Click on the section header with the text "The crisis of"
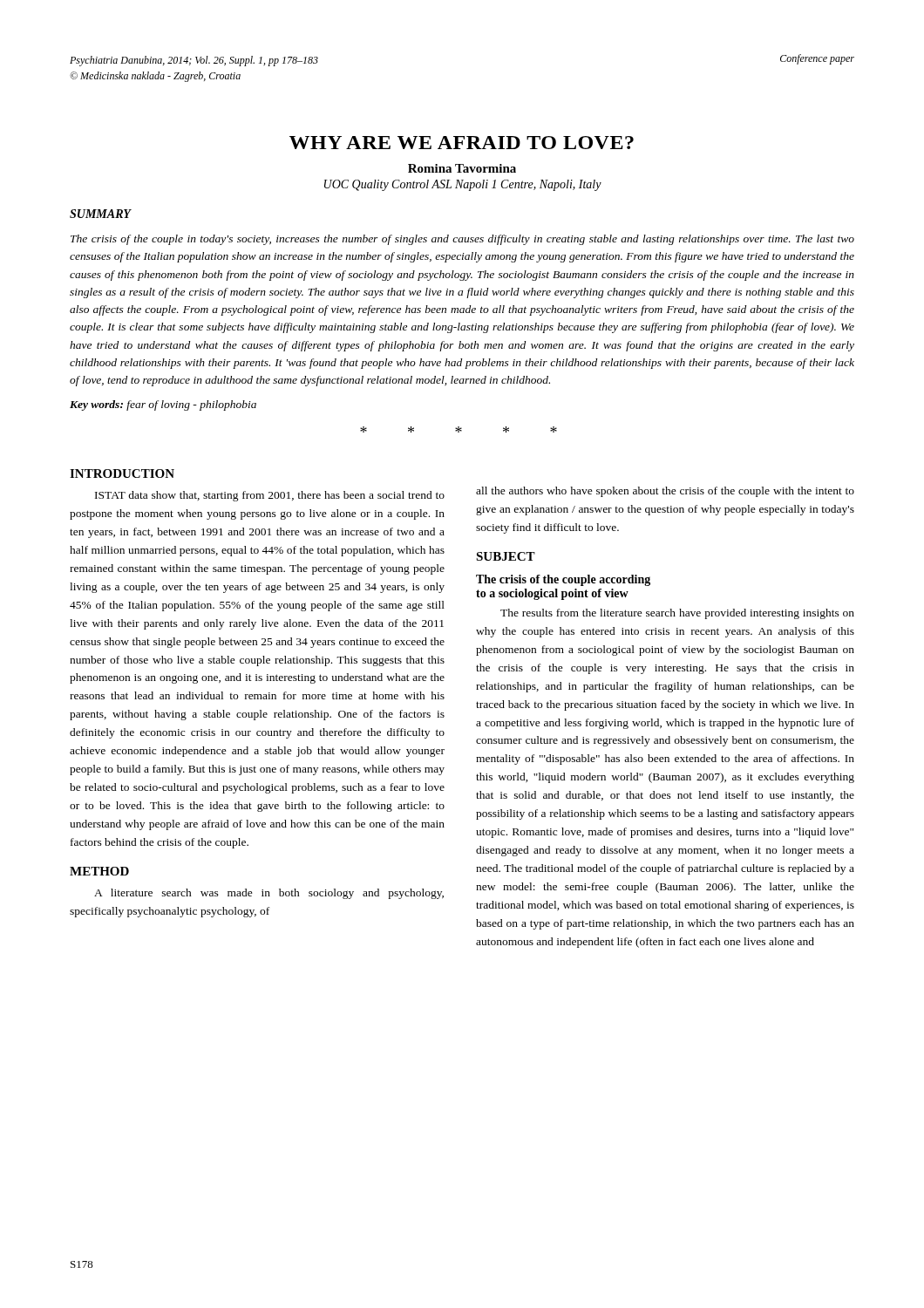The image size is (924, 1308). coord(563,586)
